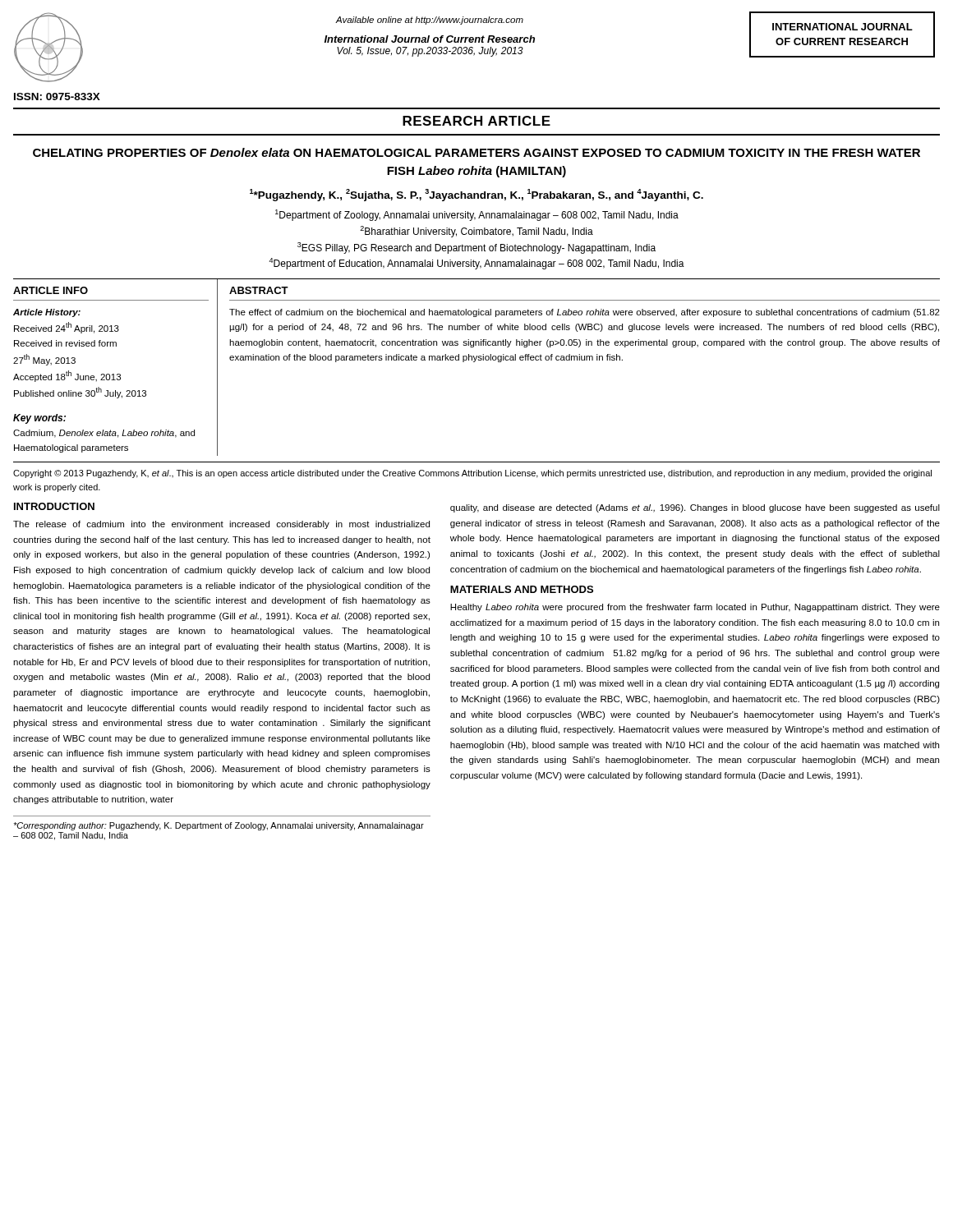Where does it say "ISSN: 0975-833X"?

pyautogui.click(x=57, y=96)
